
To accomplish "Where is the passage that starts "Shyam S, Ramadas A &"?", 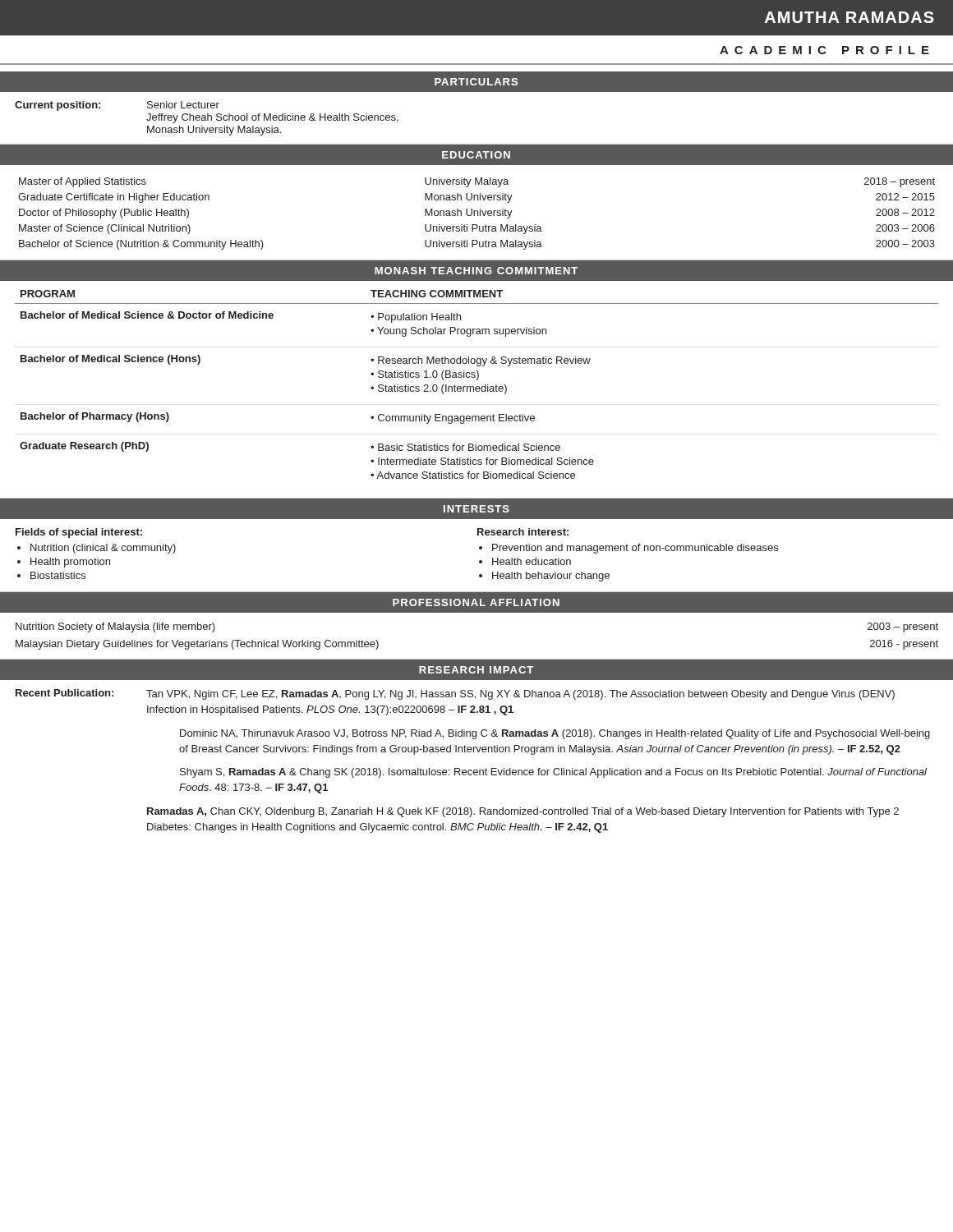I will pos(553,780).
